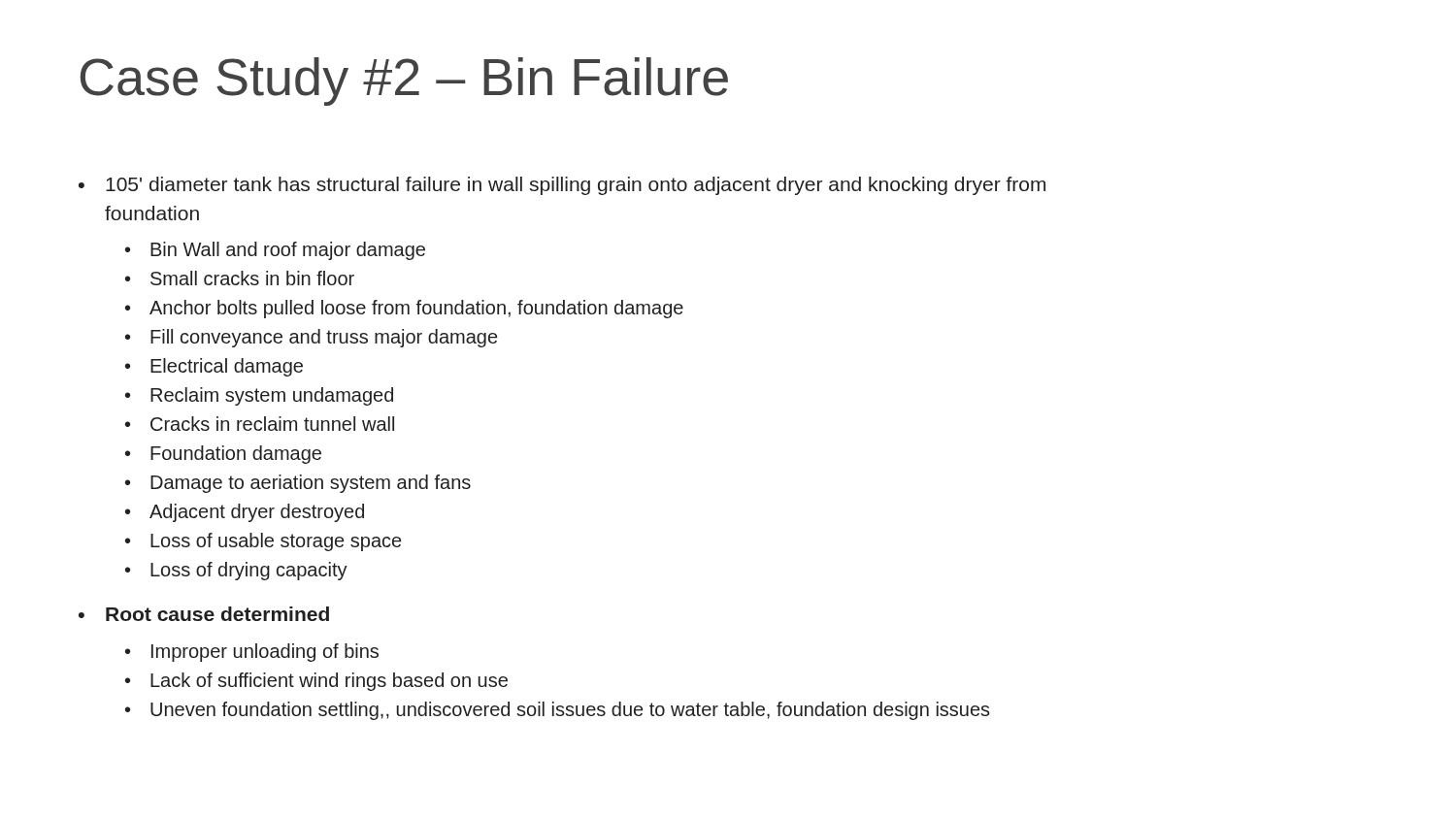The width and height of the screenshot is (1456, 819).
Task: Locate the text starting "Case Study #2 – Bin Failure"
Action: [404, 77]
